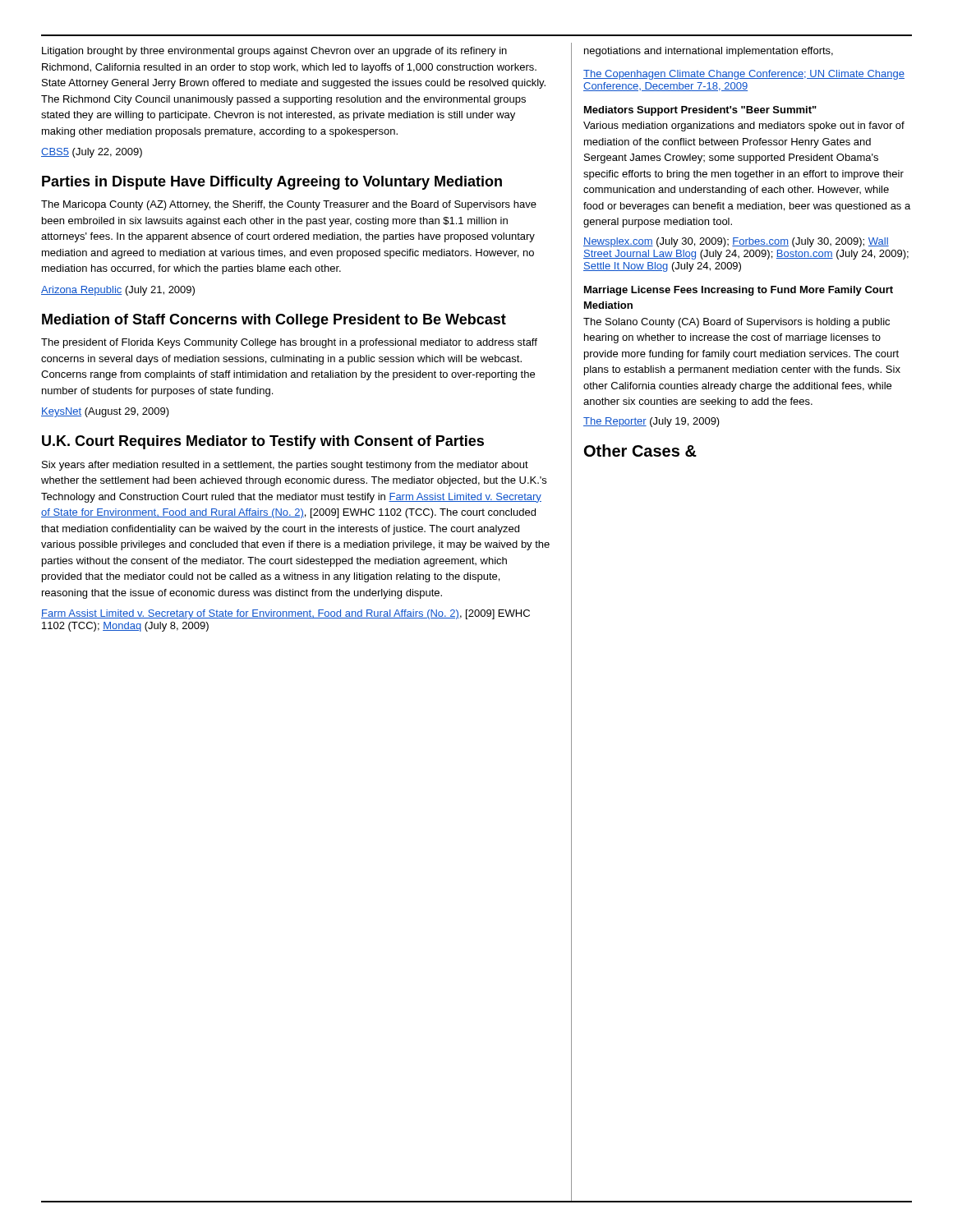Click on the text with the text "KeysNet (August 29, 2009)"

[105, 411]
